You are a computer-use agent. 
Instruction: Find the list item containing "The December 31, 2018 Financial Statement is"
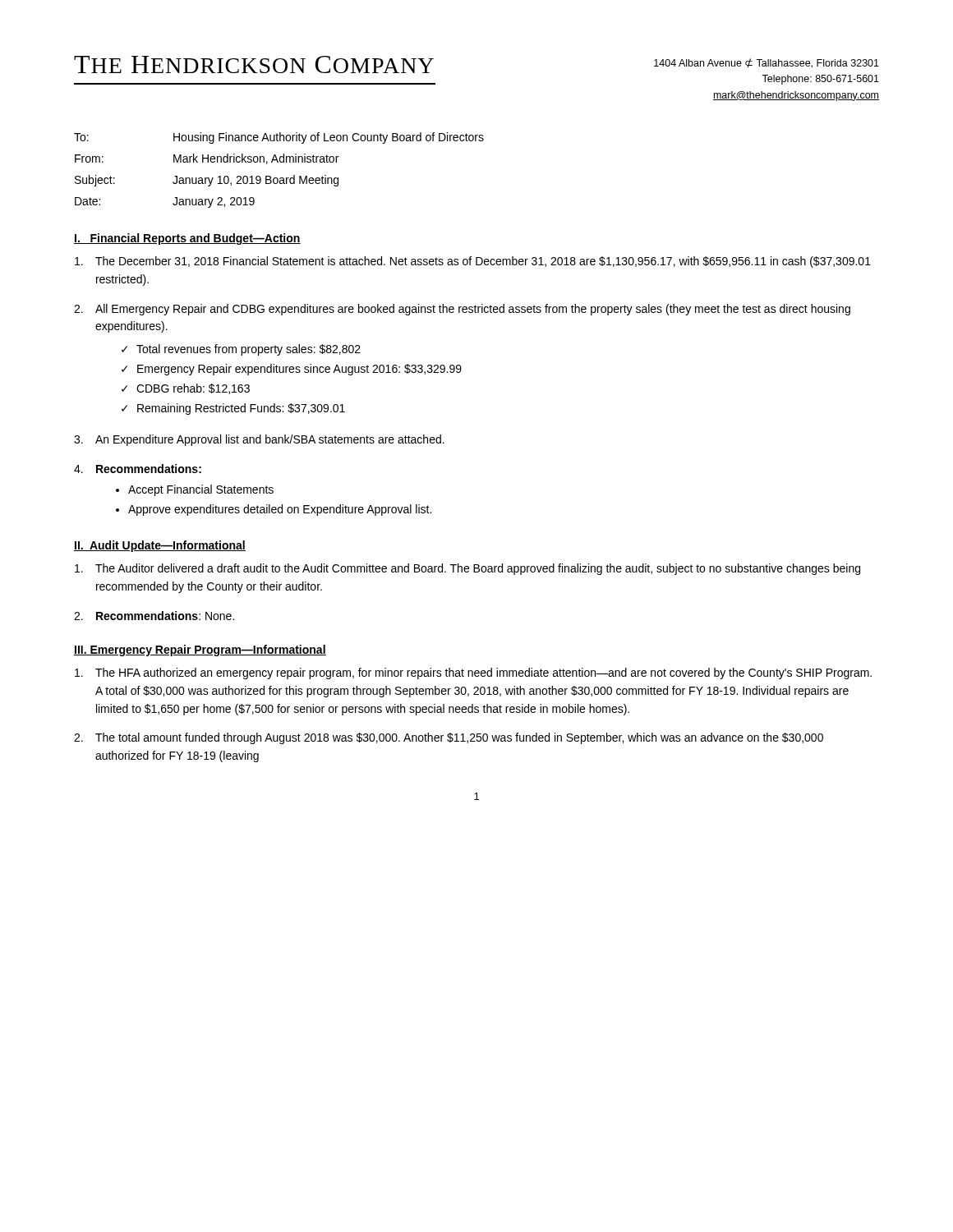476,271
